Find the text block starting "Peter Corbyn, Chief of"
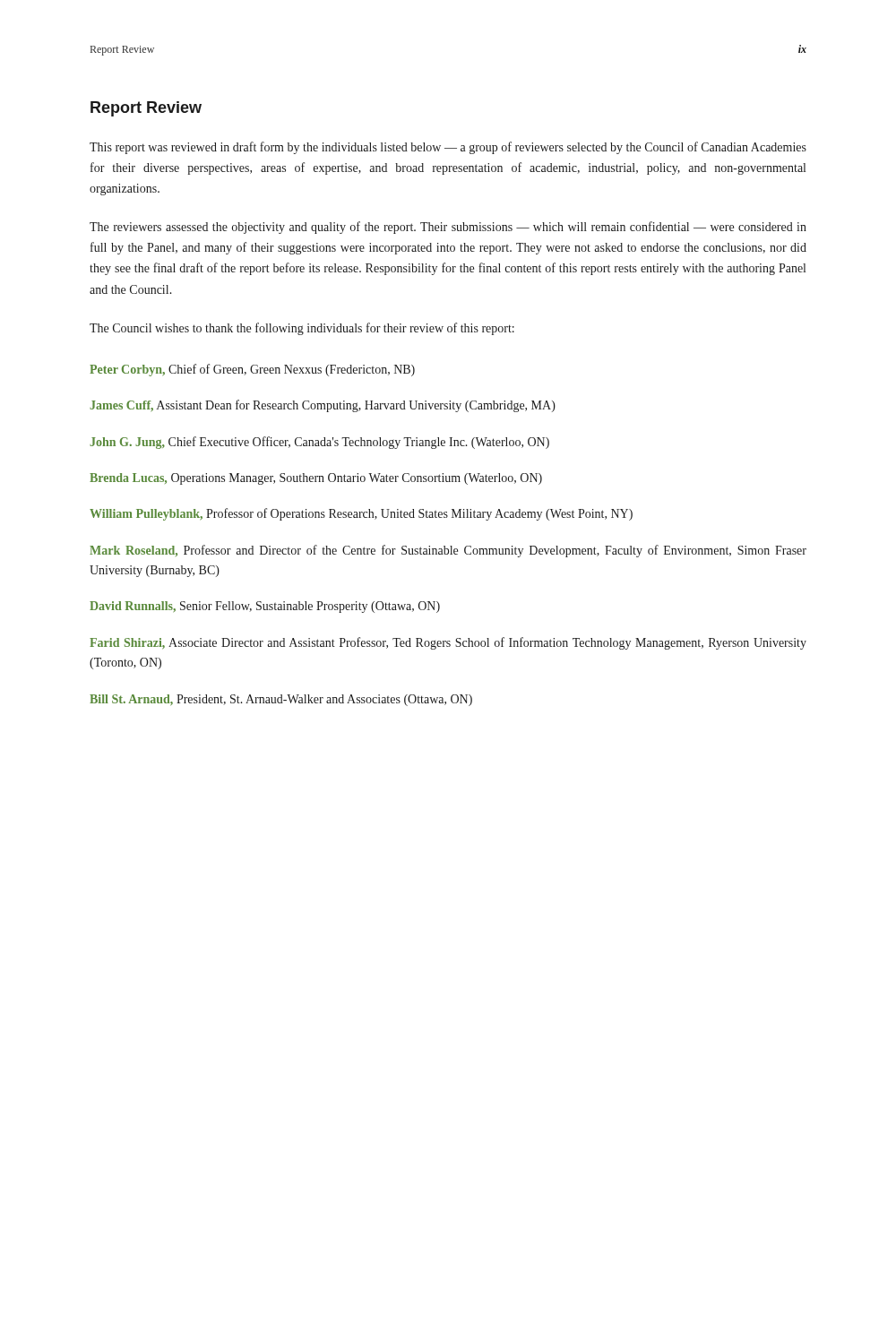896x1344 pixels. pyautogui.click(x=252, y=369)
